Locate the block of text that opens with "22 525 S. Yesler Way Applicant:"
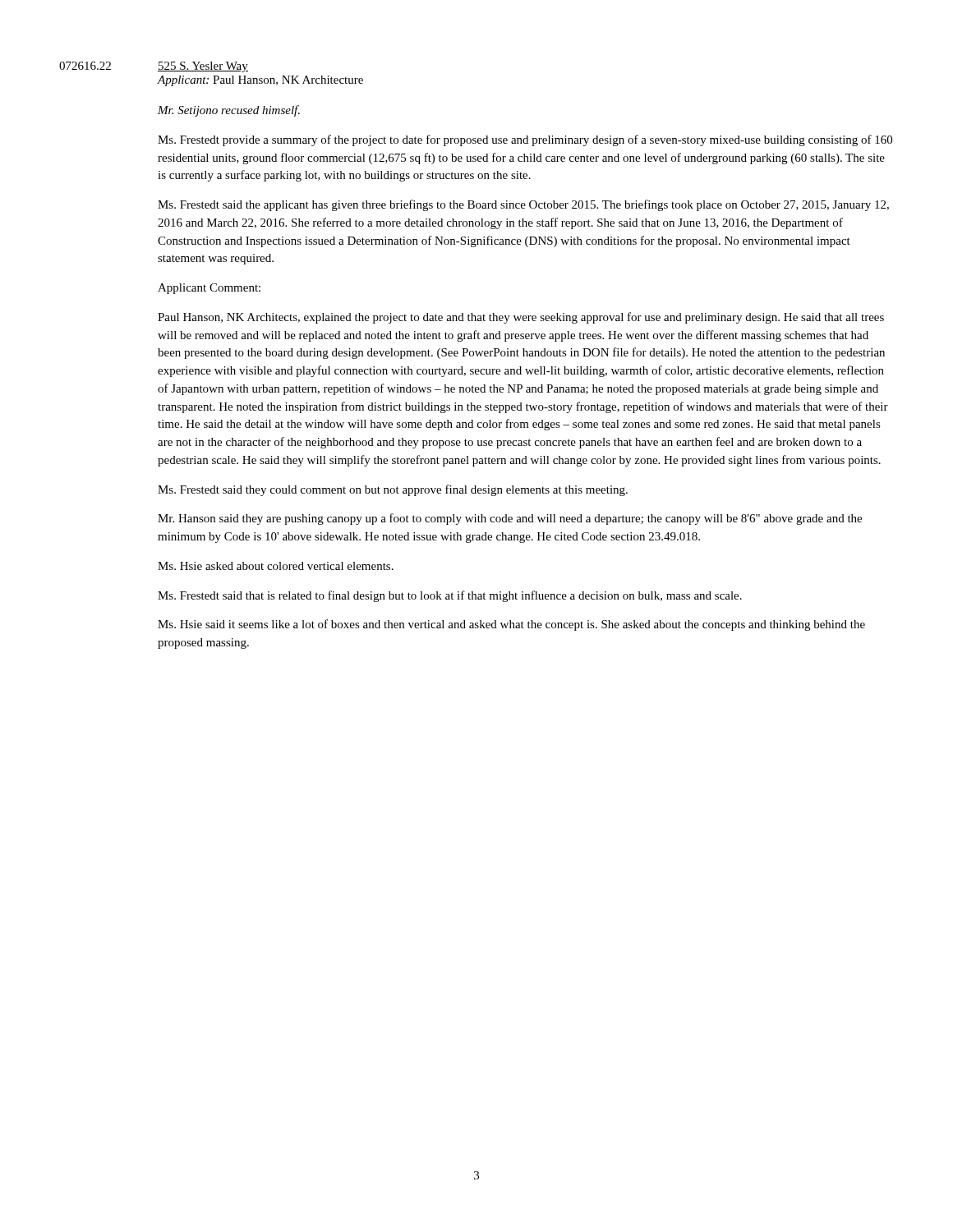The image size is (953, 1232). (x=211, y=74)
